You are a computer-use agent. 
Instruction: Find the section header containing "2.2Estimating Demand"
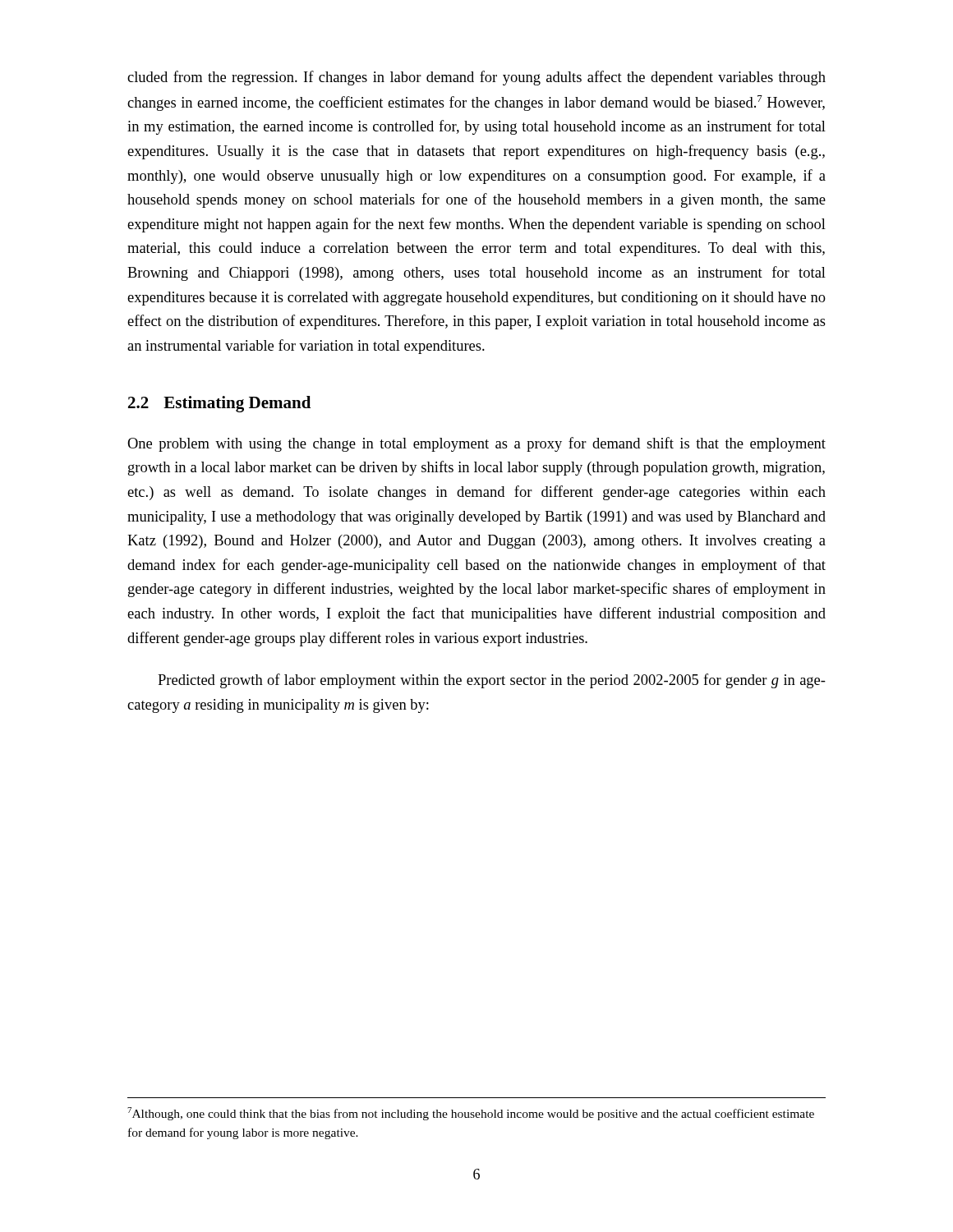pos(219,403)
